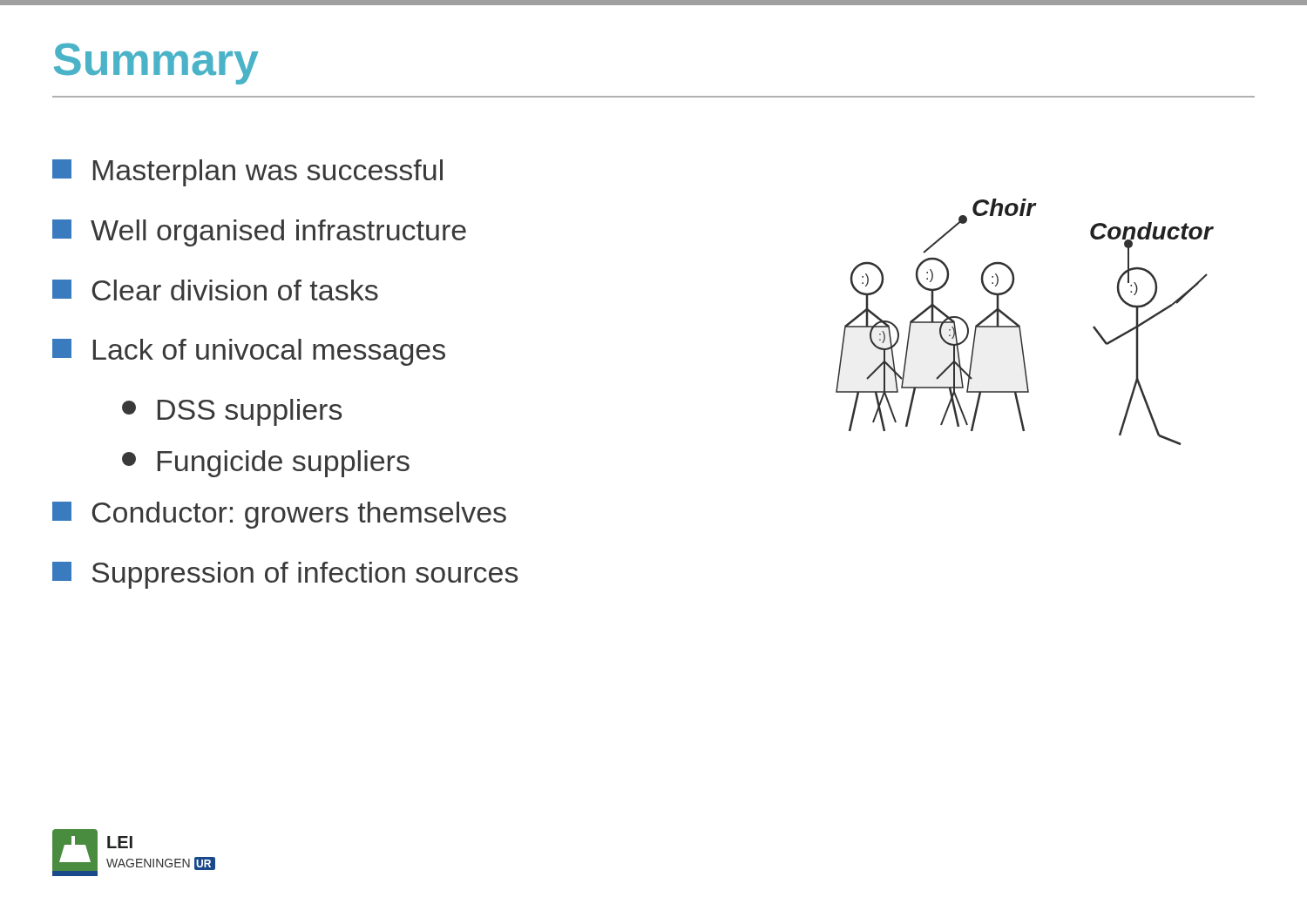Locate the logo
This screenshot has width=1307, height=924.
tap(148, 855)
